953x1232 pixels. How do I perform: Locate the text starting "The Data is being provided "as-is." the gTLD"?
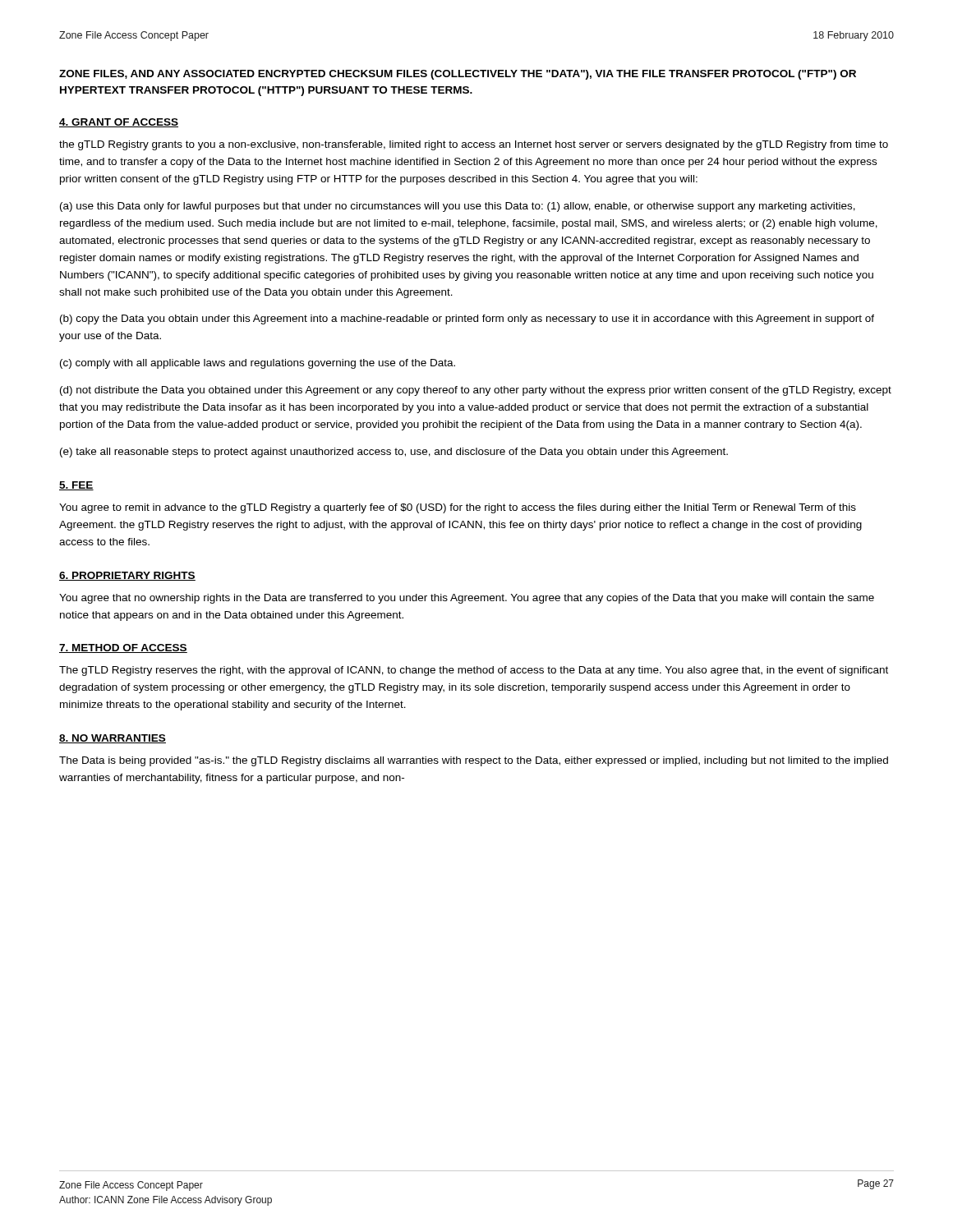click(x=474, y=769)
